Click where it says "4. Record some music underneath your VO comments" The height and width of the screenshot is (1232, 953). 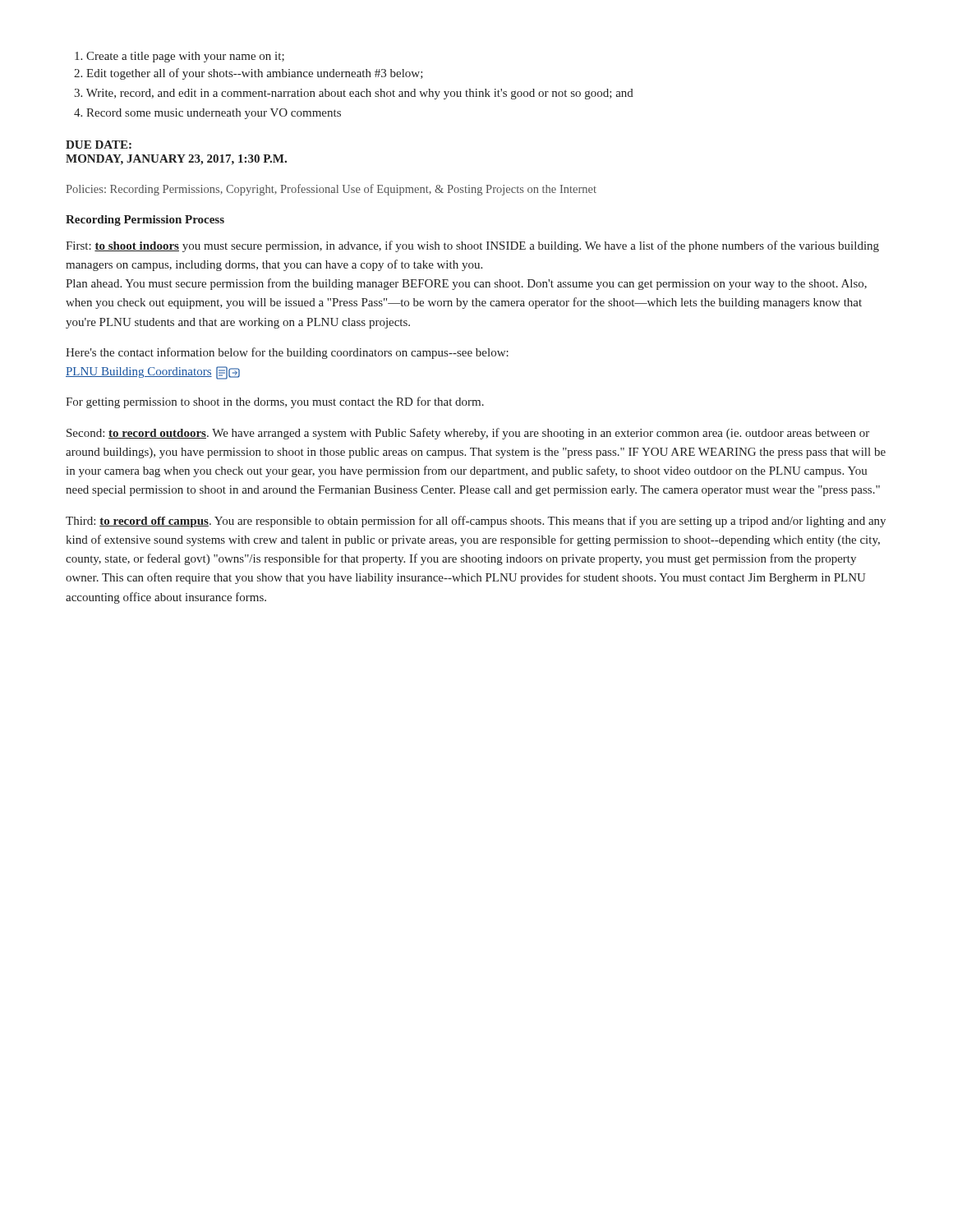208,112
